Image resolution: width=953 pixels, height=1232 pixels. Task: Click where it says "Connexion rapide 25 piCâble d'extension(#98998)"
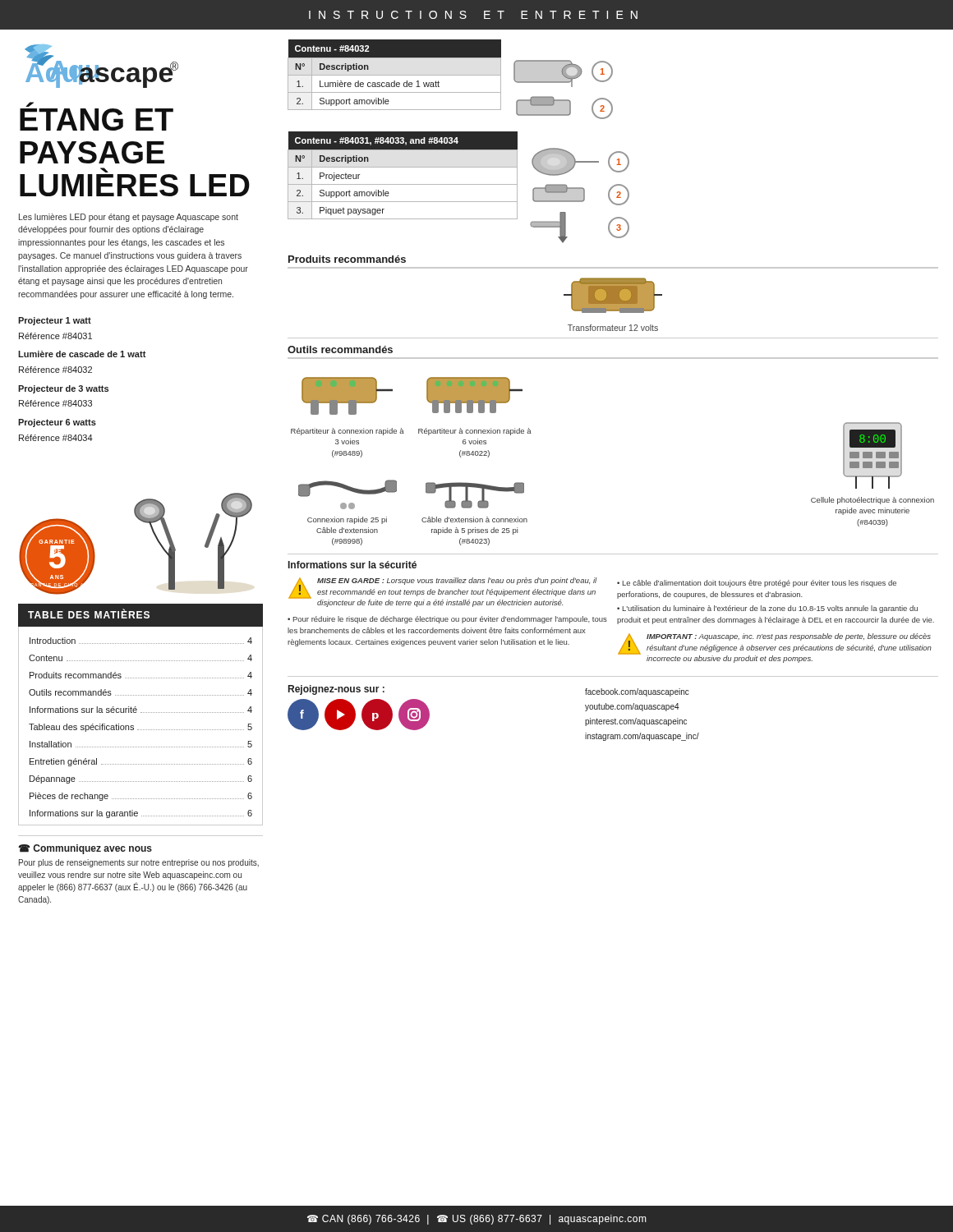coord(347,530)
